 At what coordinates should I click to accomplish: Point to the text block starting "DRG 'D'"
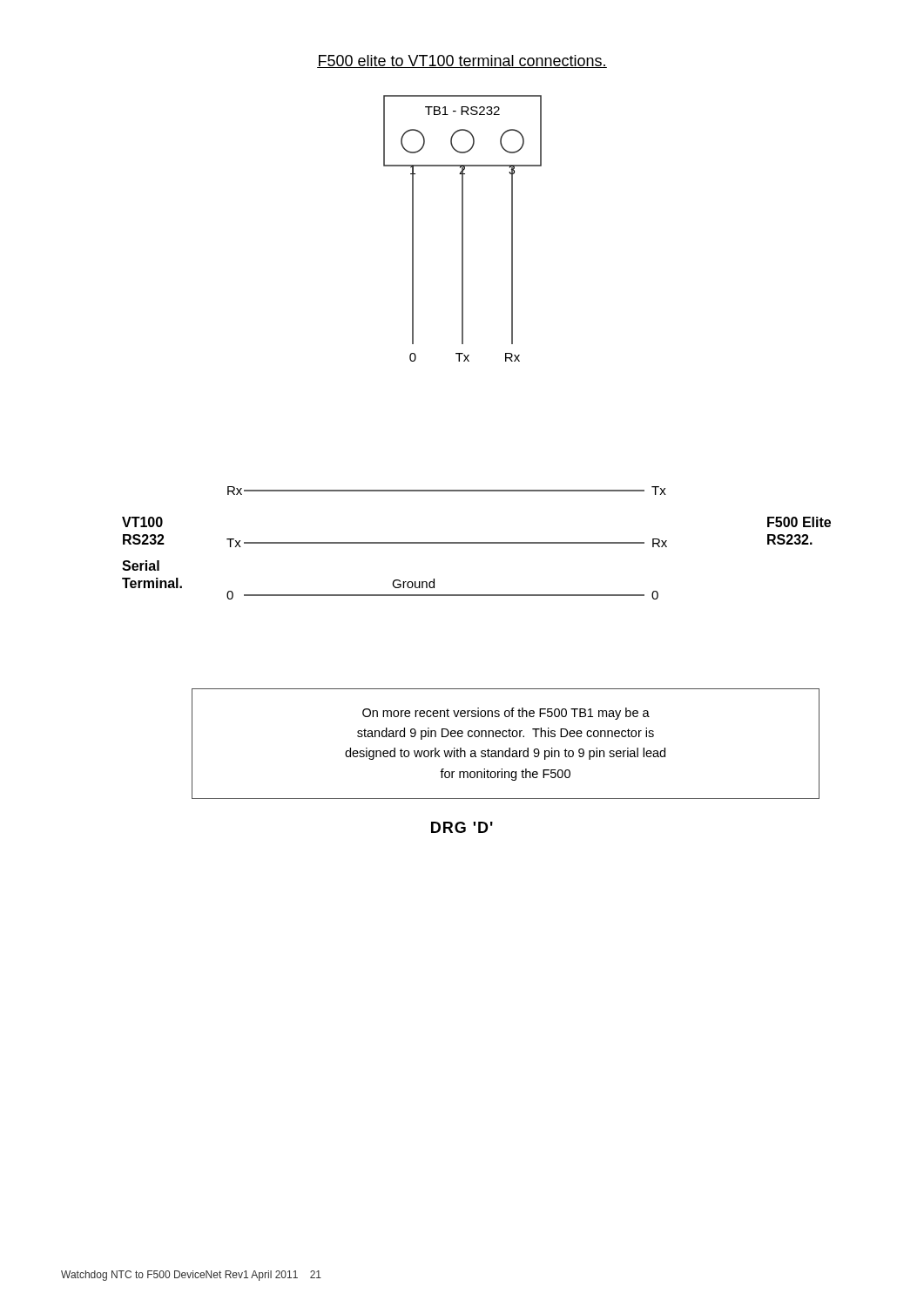[x=462, y=828]
